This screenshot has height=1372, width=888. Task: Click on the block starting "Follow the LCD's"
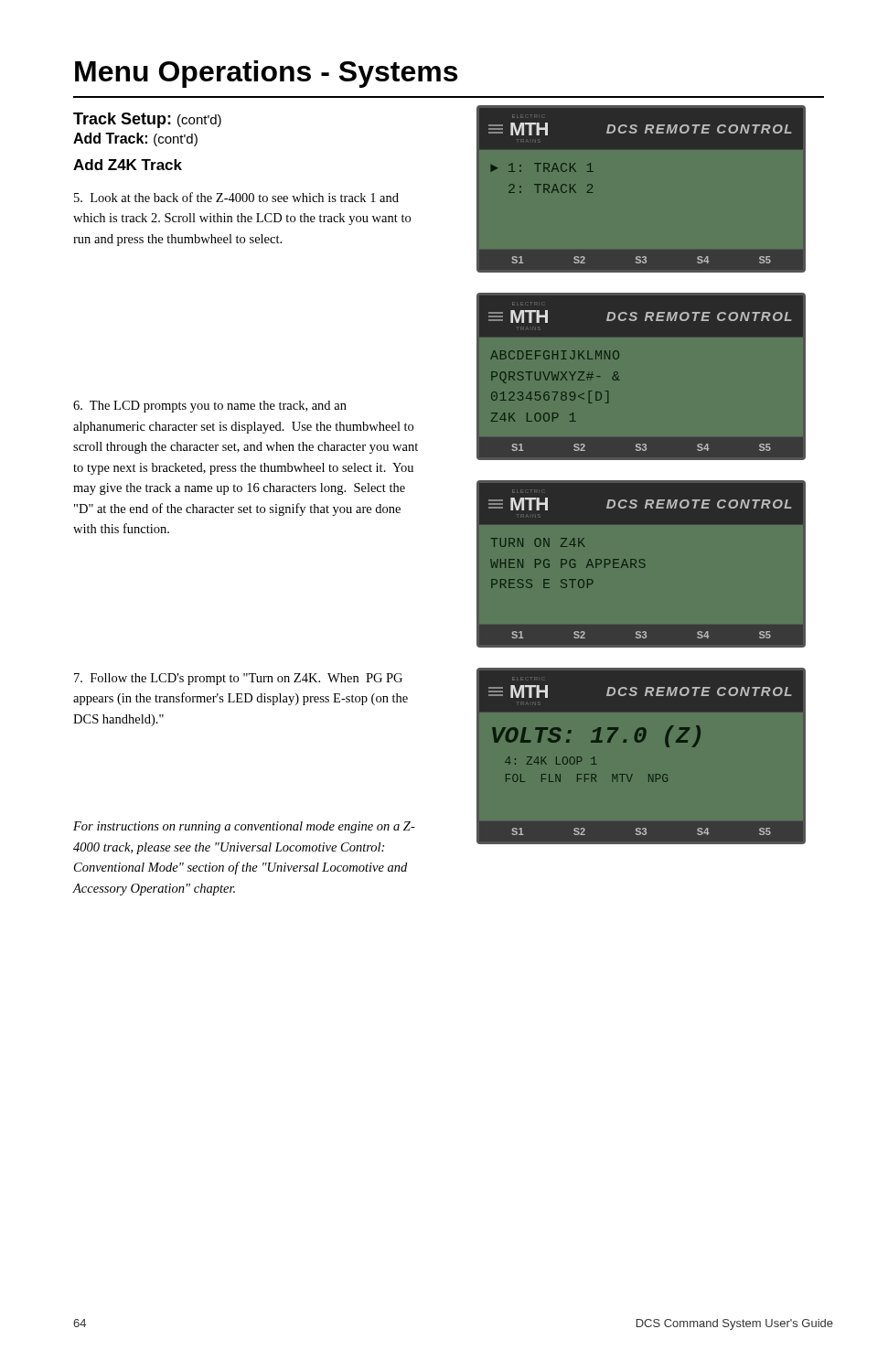[x=247, y=698]
